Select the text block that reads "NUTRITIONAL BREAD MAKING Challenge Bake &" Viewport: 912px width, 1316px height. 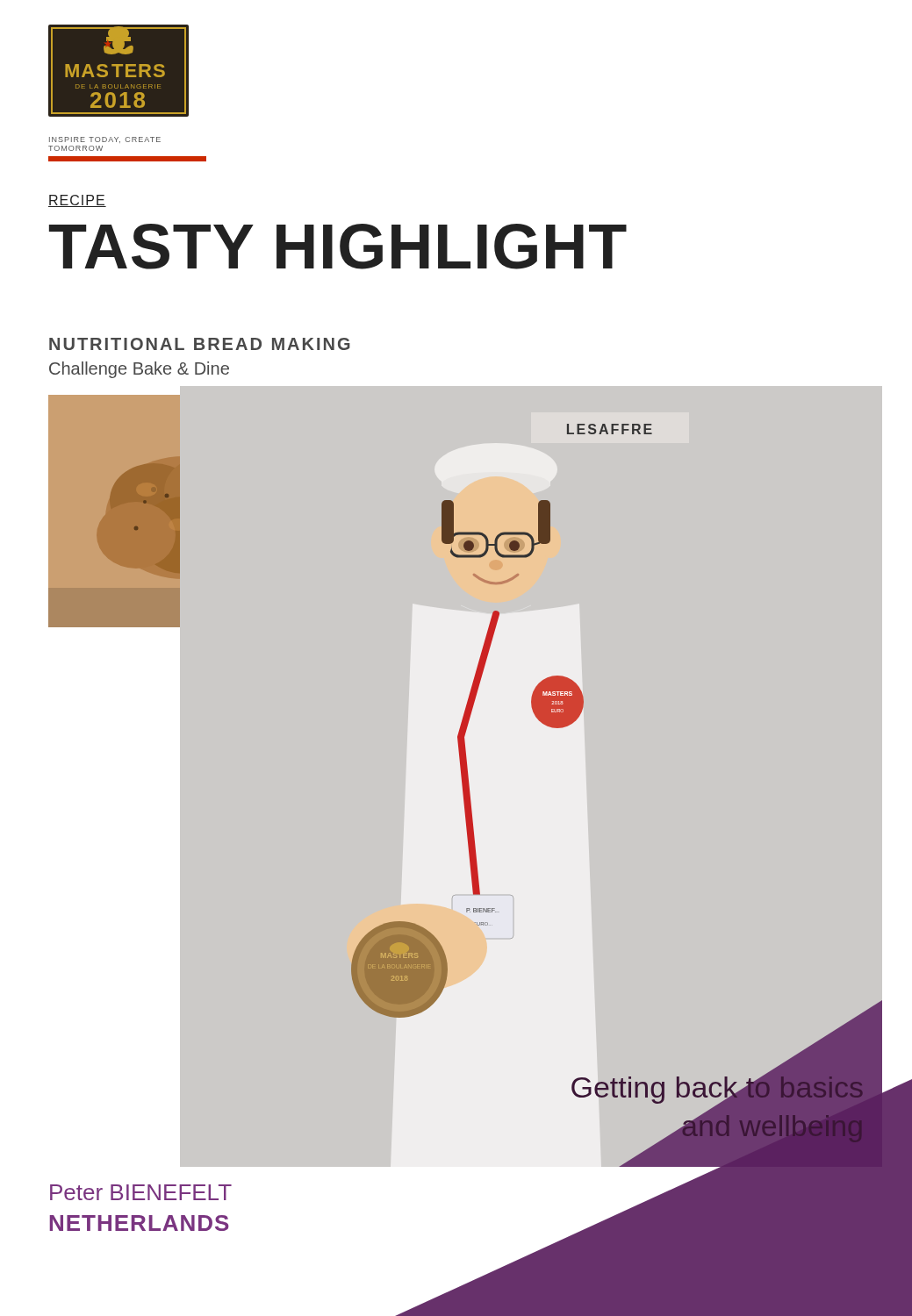click(200, 356)
